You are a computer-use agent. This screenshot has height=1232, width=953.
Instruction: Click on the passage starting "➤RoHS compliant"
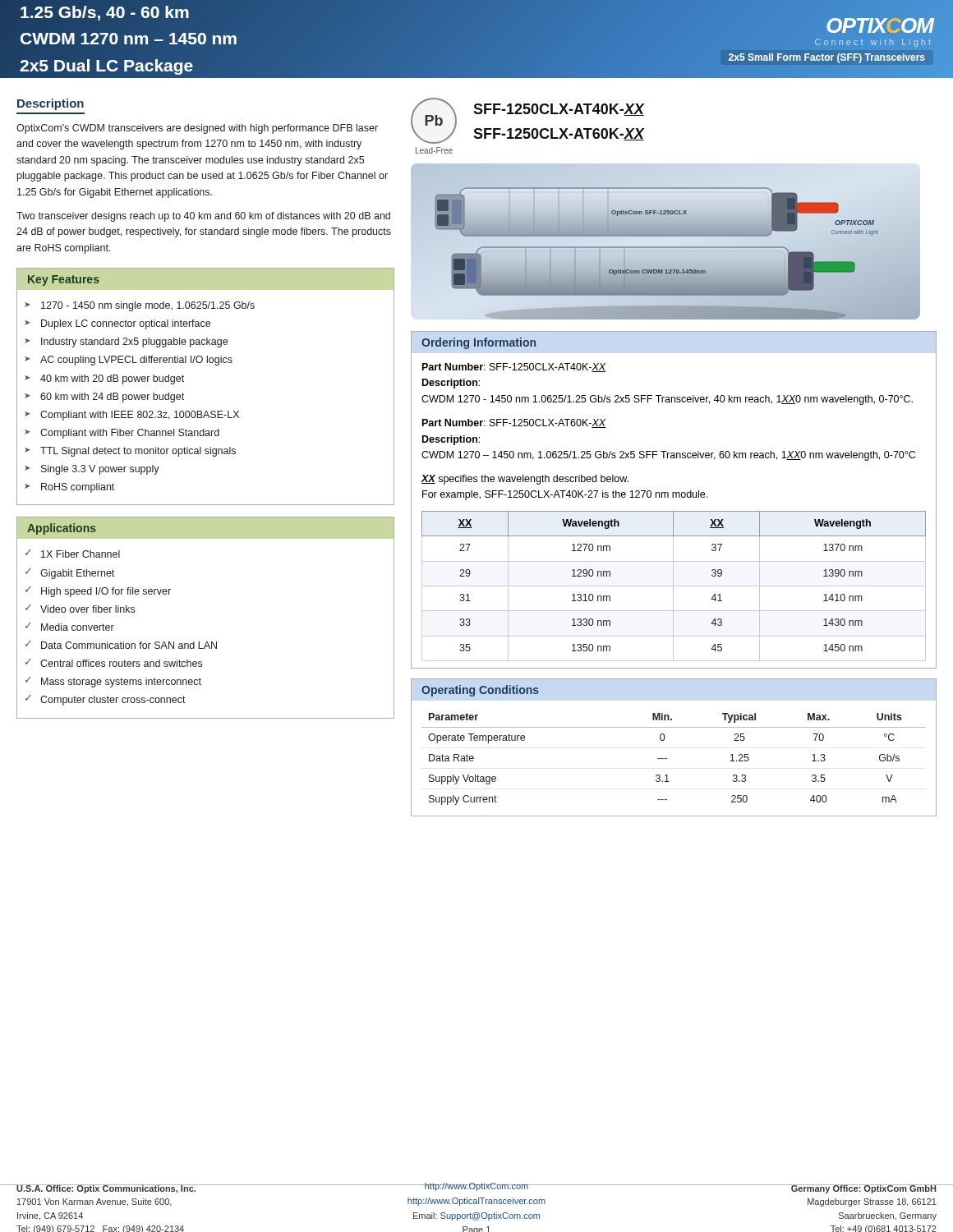click(x=69, y=487)
